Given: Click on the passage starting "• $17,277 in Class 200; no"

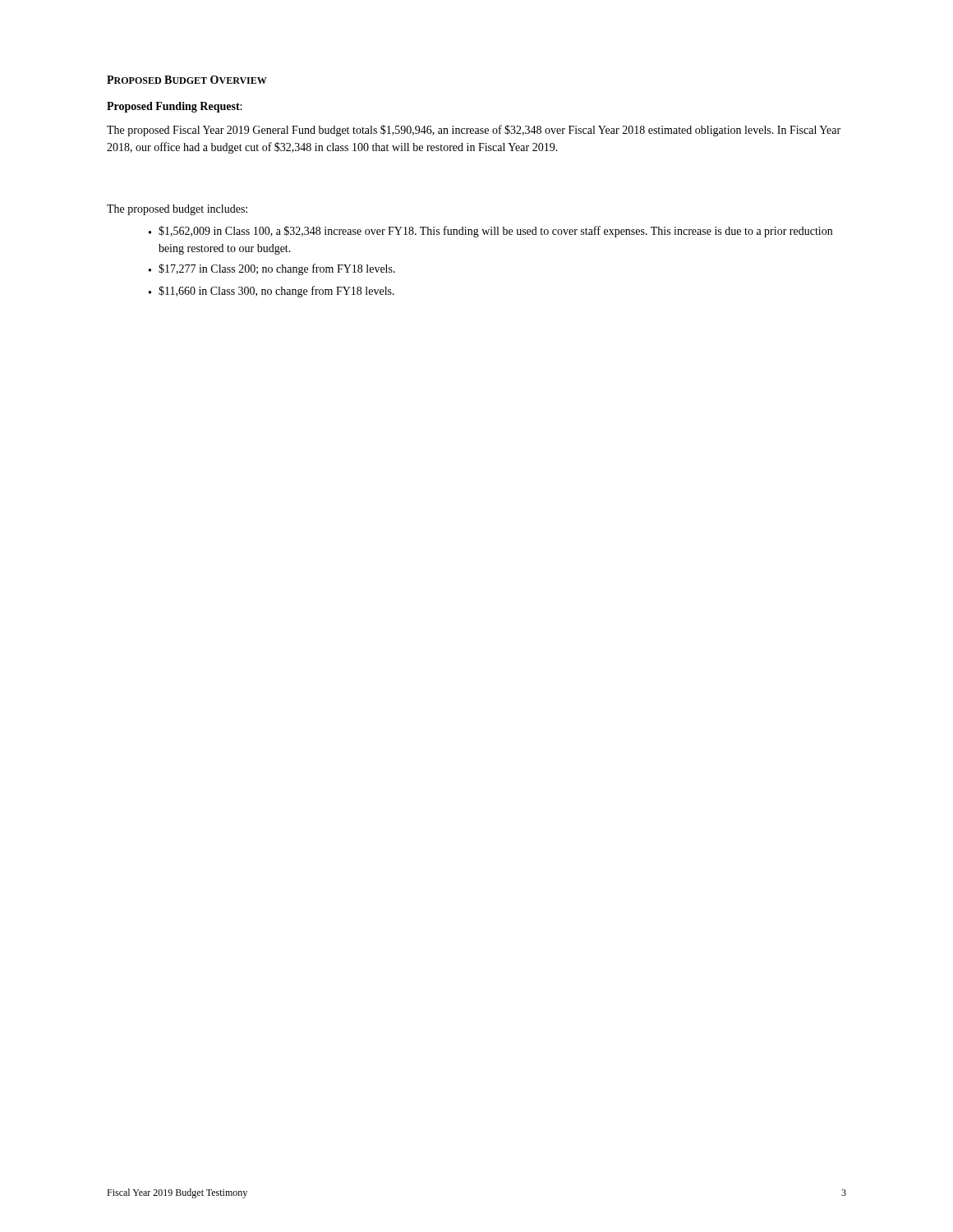Looking at the screenshot, I should (272, 270).
